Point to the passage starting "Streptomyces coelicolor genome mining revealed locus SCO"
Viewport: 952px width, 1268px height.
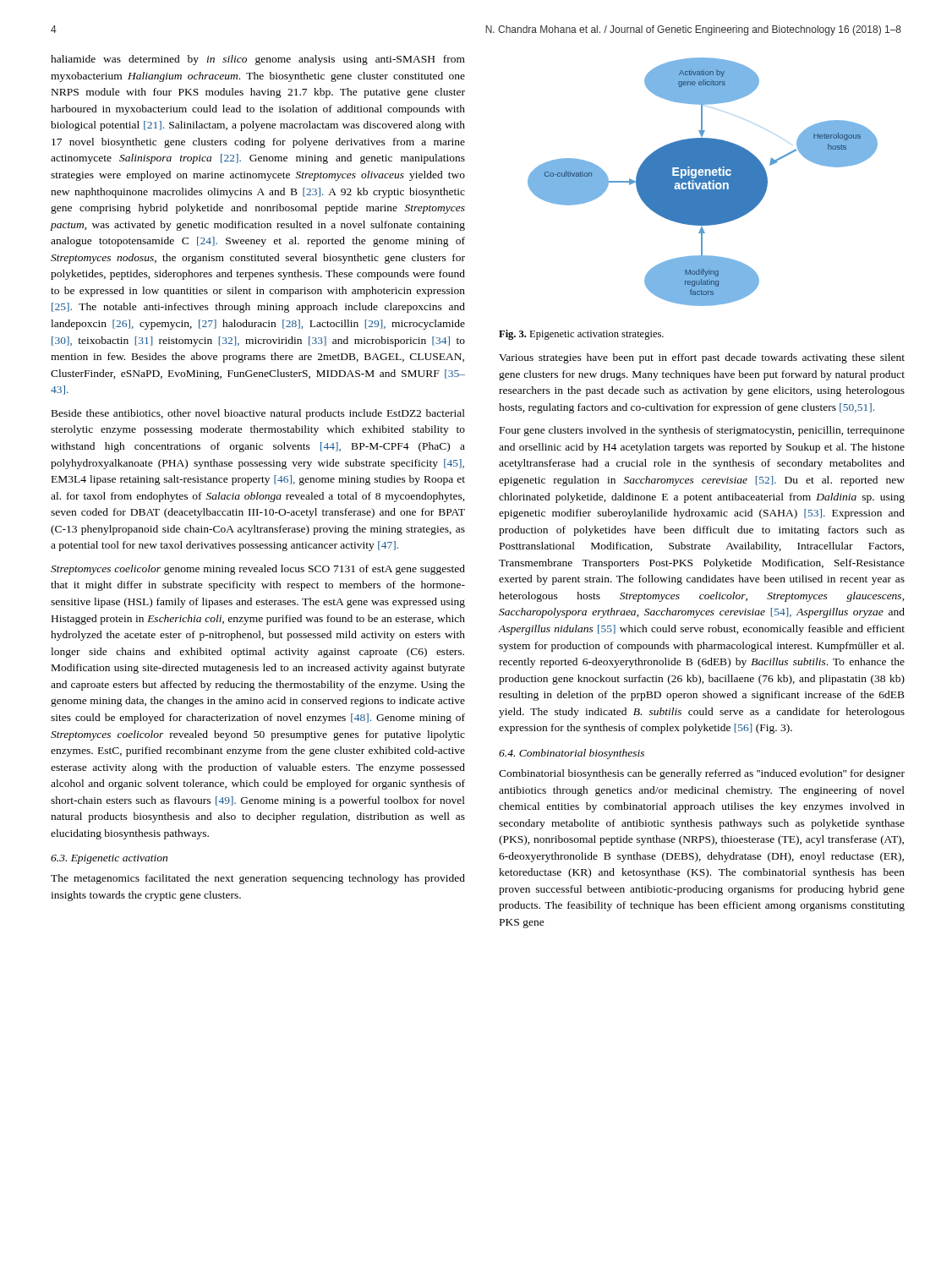258,701
